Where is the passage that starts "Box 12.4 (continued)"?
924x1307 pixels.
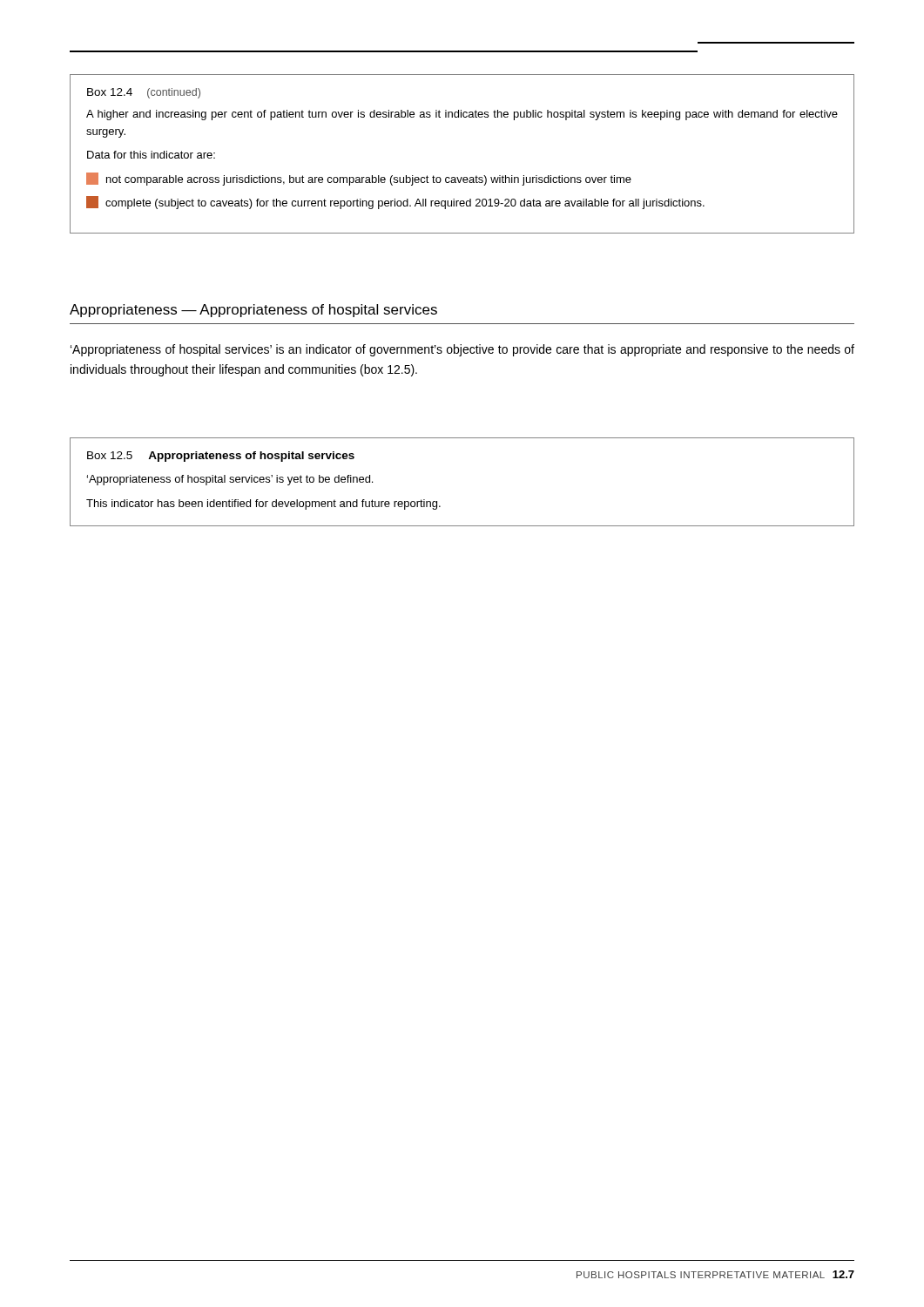click(x=144, y=93)
